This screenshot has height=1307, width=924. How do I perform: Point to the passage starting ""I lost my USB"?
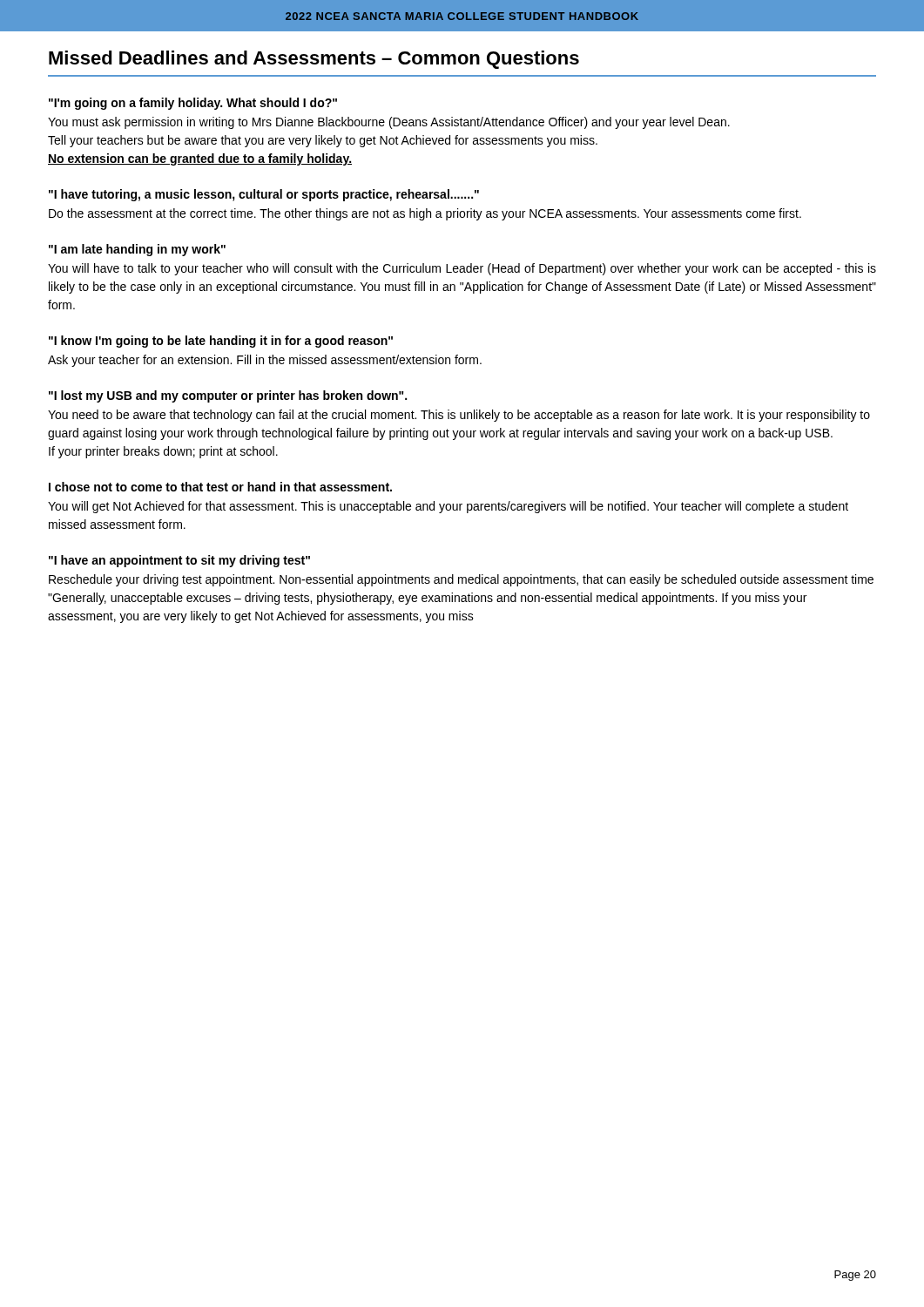pyautogui.click(x=228, y=396)
